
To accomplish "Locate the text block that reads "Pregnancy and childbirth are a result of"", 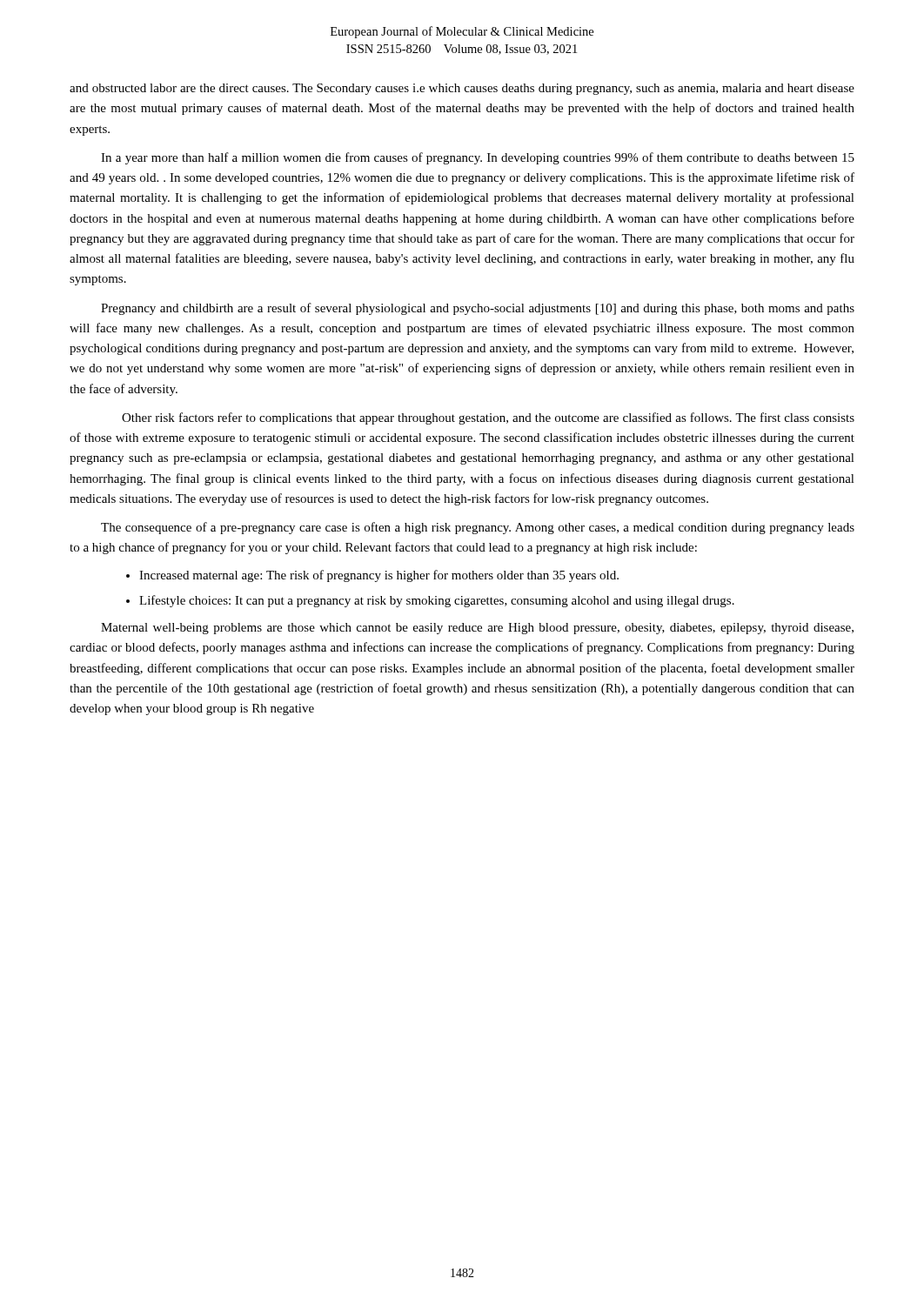I will click(462, 348).
